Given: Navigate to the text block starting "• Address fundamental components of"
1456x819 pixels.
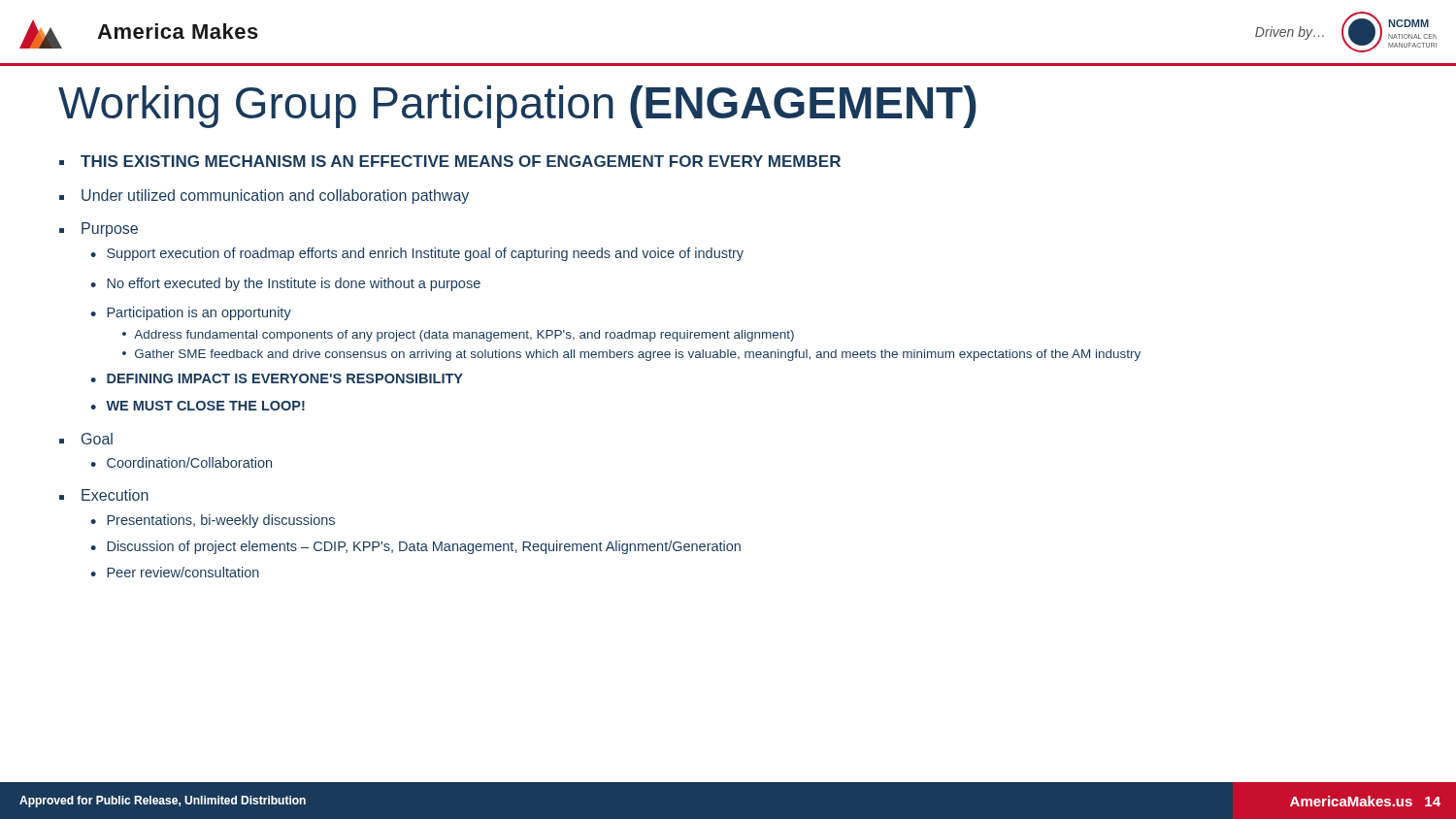Looking at the screenshot, I should pyautogui.click(x=458, y=334).
